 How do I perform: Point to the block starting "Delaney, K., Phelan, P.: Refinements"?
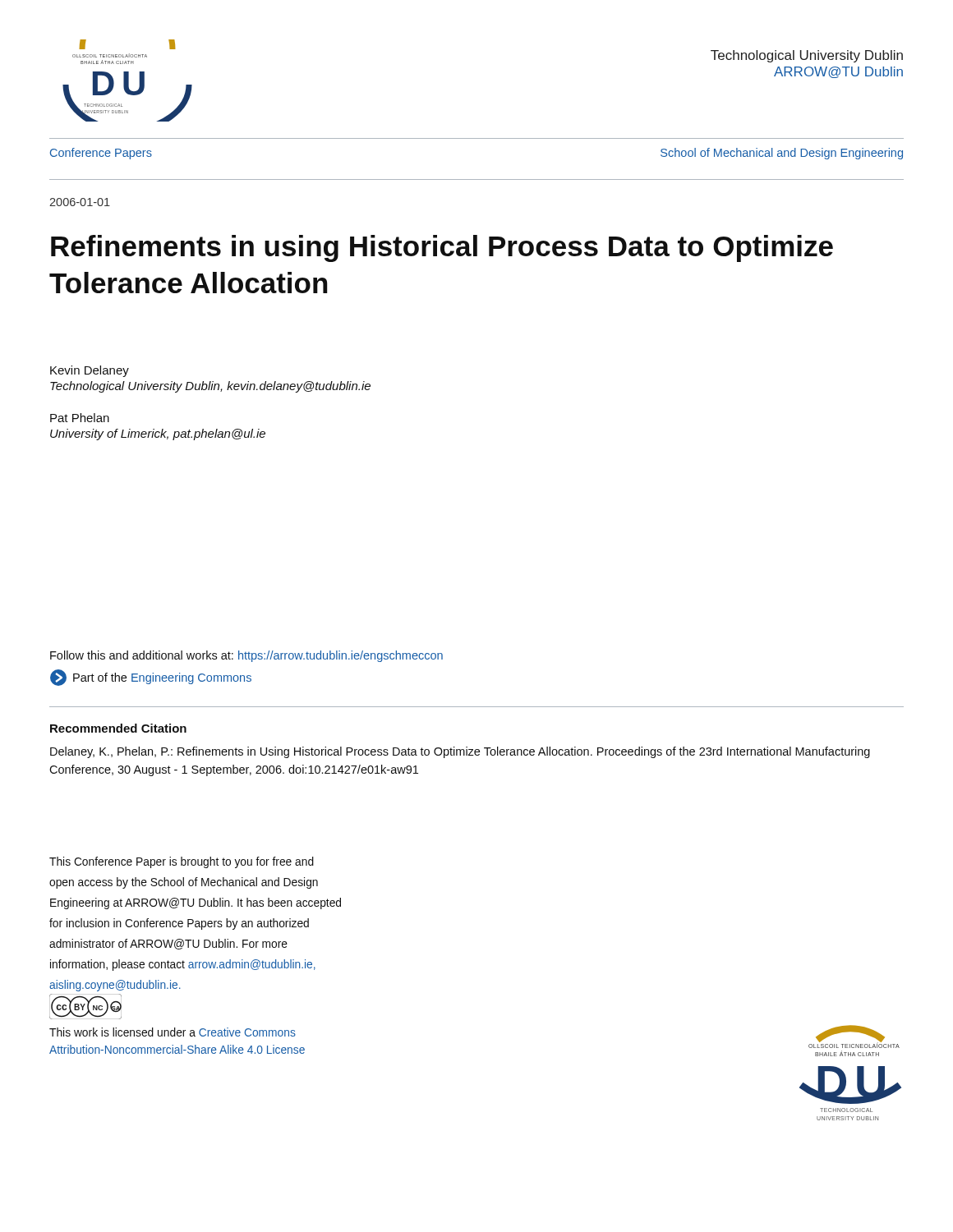click(476, 761)
